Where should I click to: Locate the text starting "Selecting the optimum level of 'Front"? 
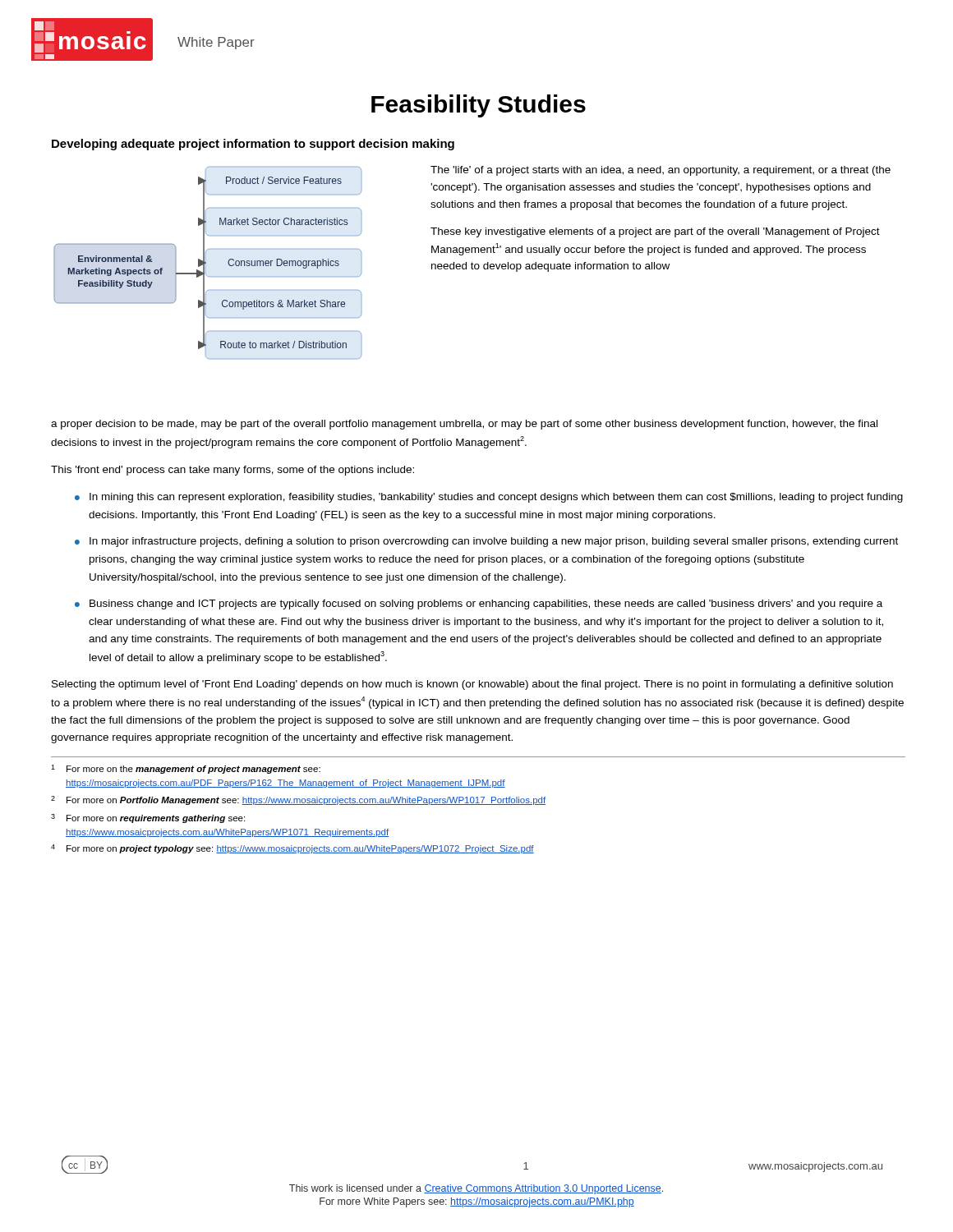coord(477,711)
